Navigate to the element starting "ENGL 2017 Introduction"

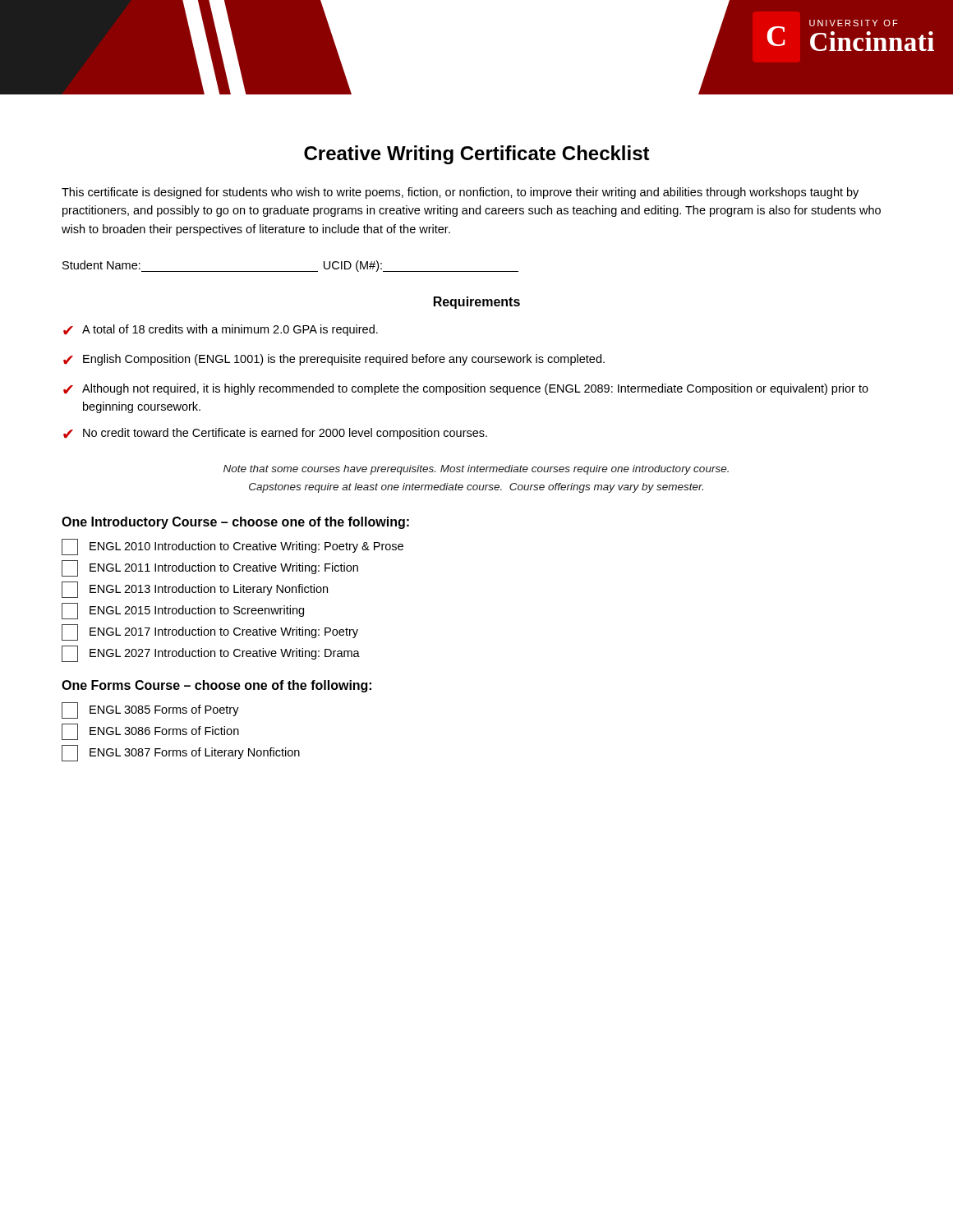(210, 632)
